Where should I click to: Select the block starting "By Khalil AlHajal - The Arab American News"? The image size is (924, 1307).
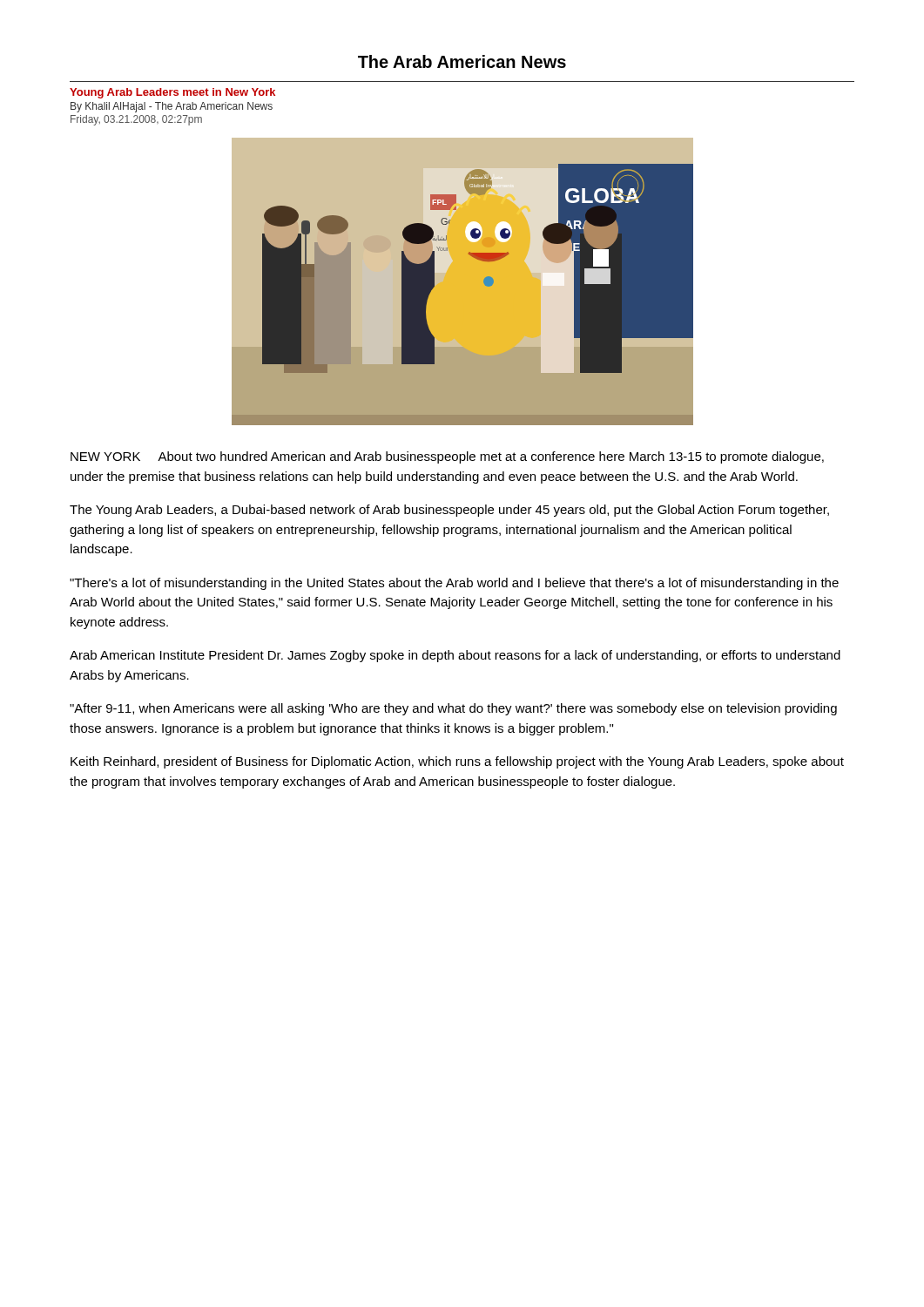[x=171, y=106]
